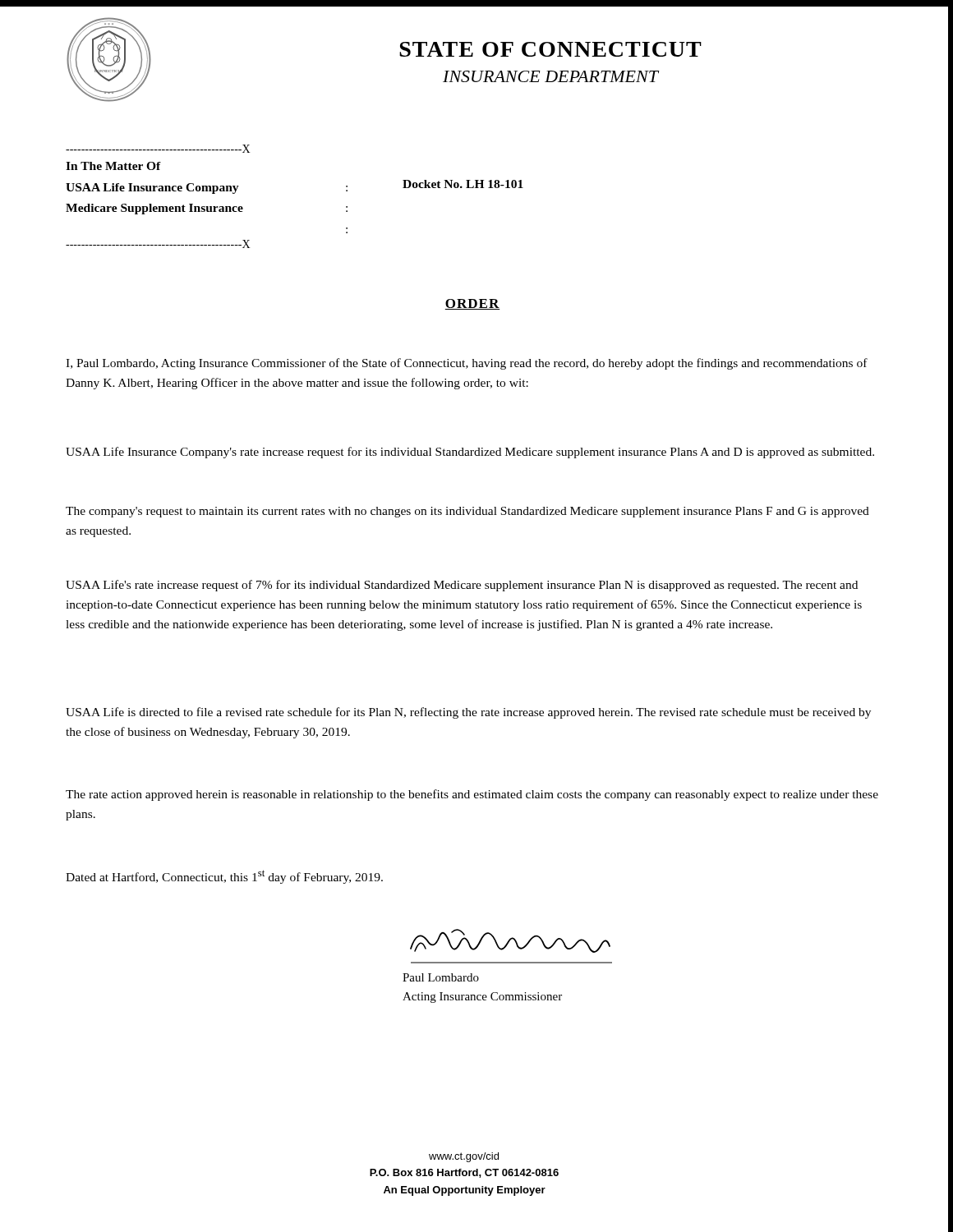Click on the illustration
This screenshot has width=953, height=1232.
(575, 940)
